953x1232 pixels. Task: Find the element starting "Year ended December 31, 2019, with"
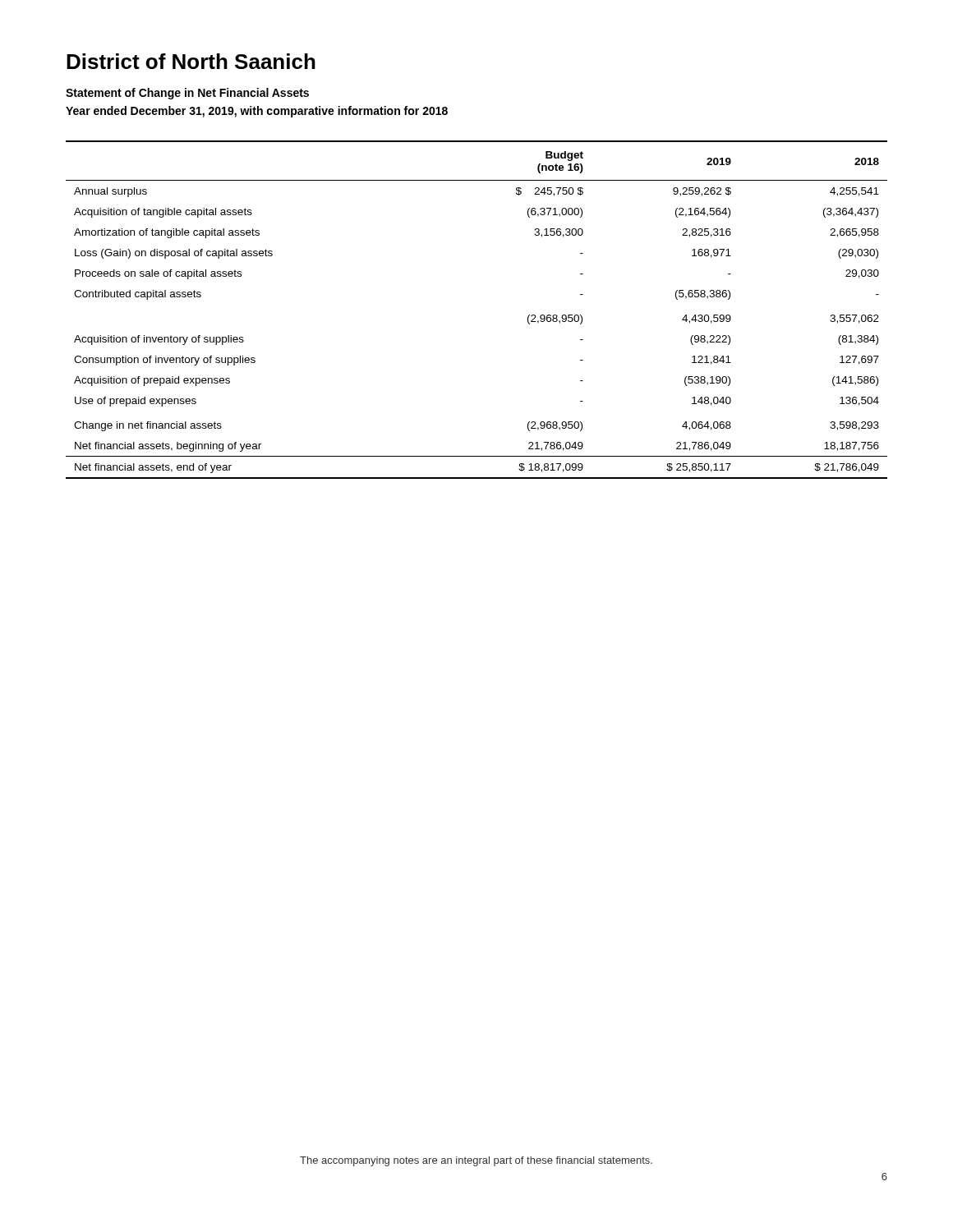click(x=257, y=111)
